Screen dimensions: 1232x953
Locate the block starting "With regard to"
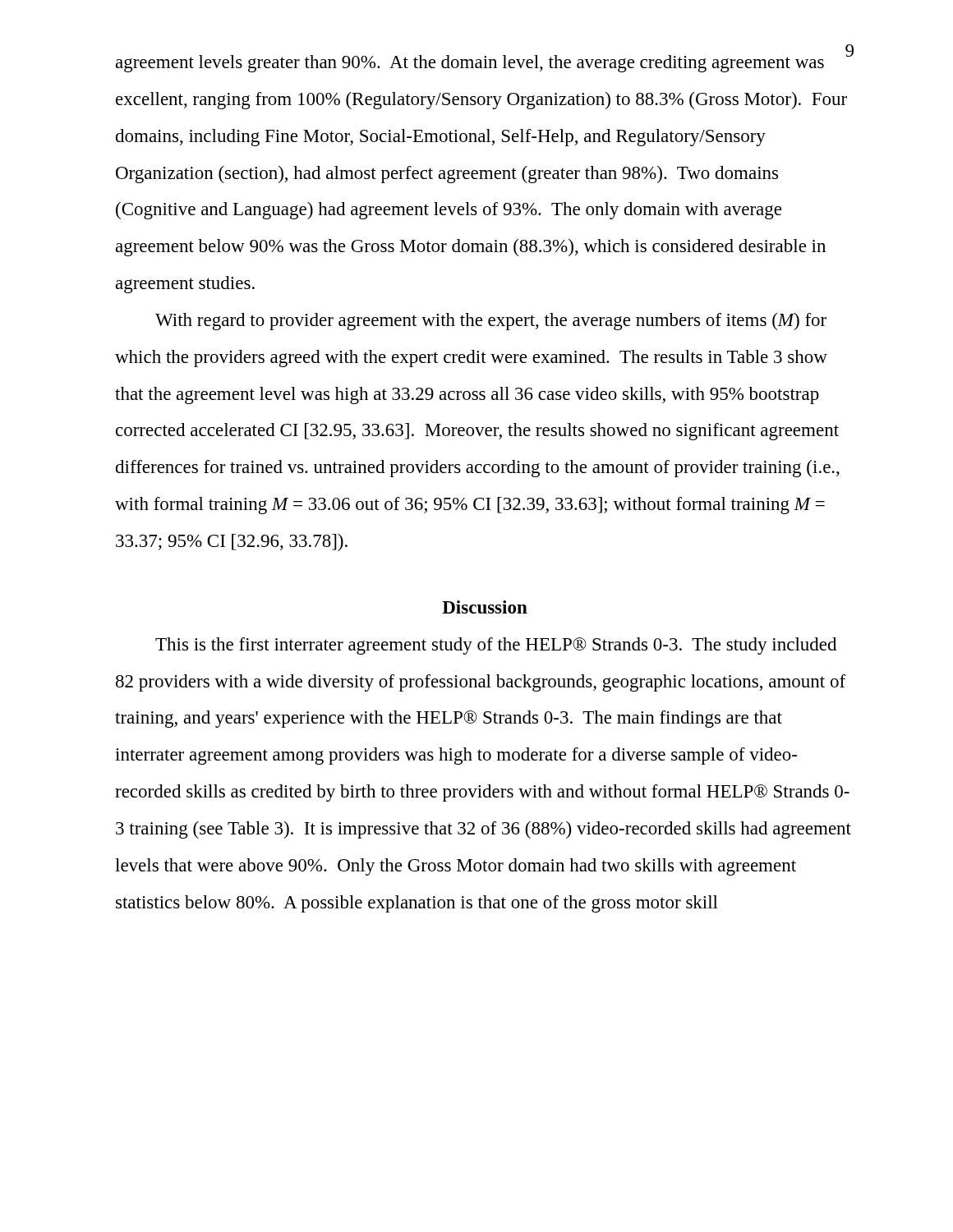[485, 431]
